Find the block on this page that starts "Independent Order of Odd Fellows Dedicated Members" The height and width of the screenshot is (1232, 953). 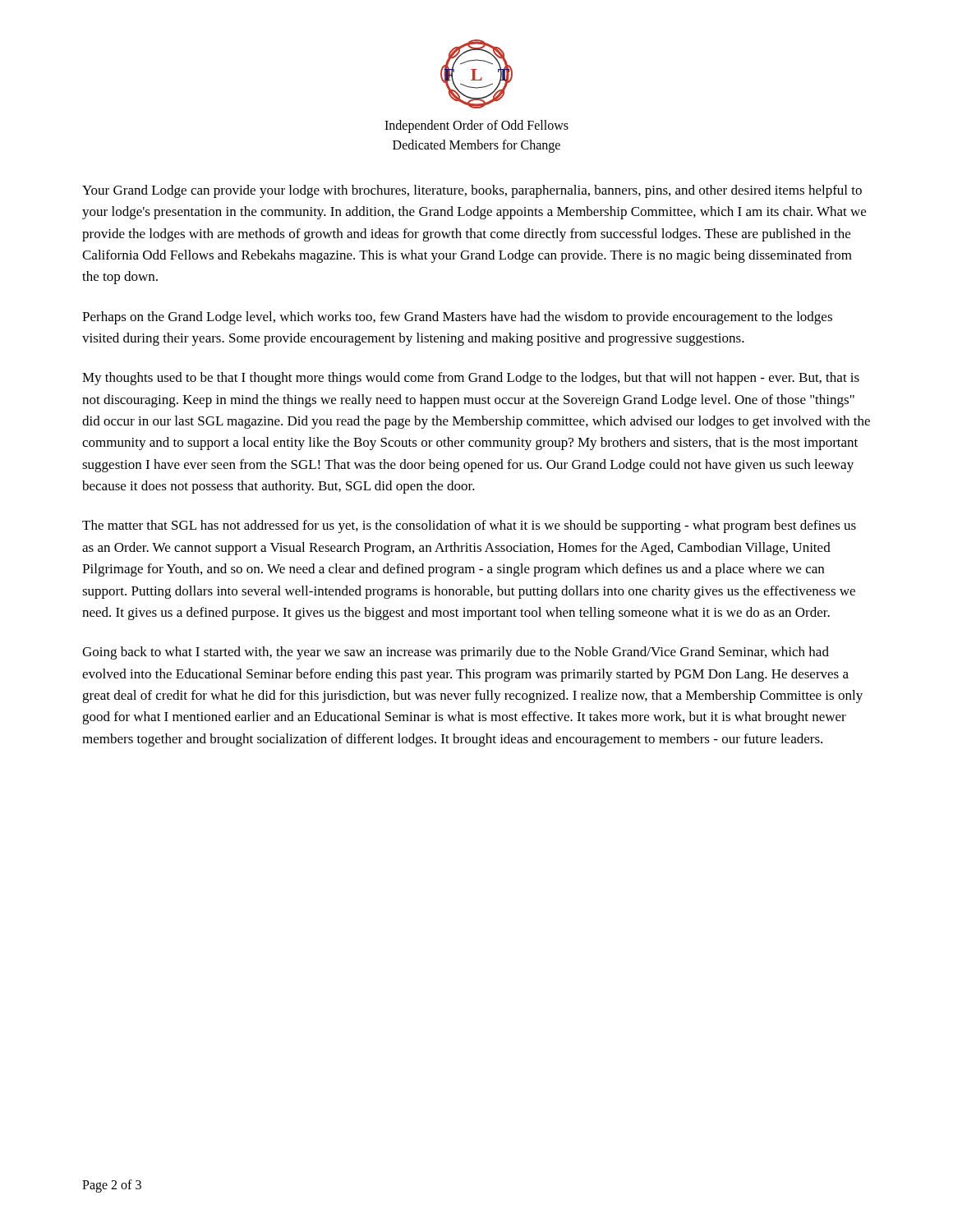coord(476,135)
